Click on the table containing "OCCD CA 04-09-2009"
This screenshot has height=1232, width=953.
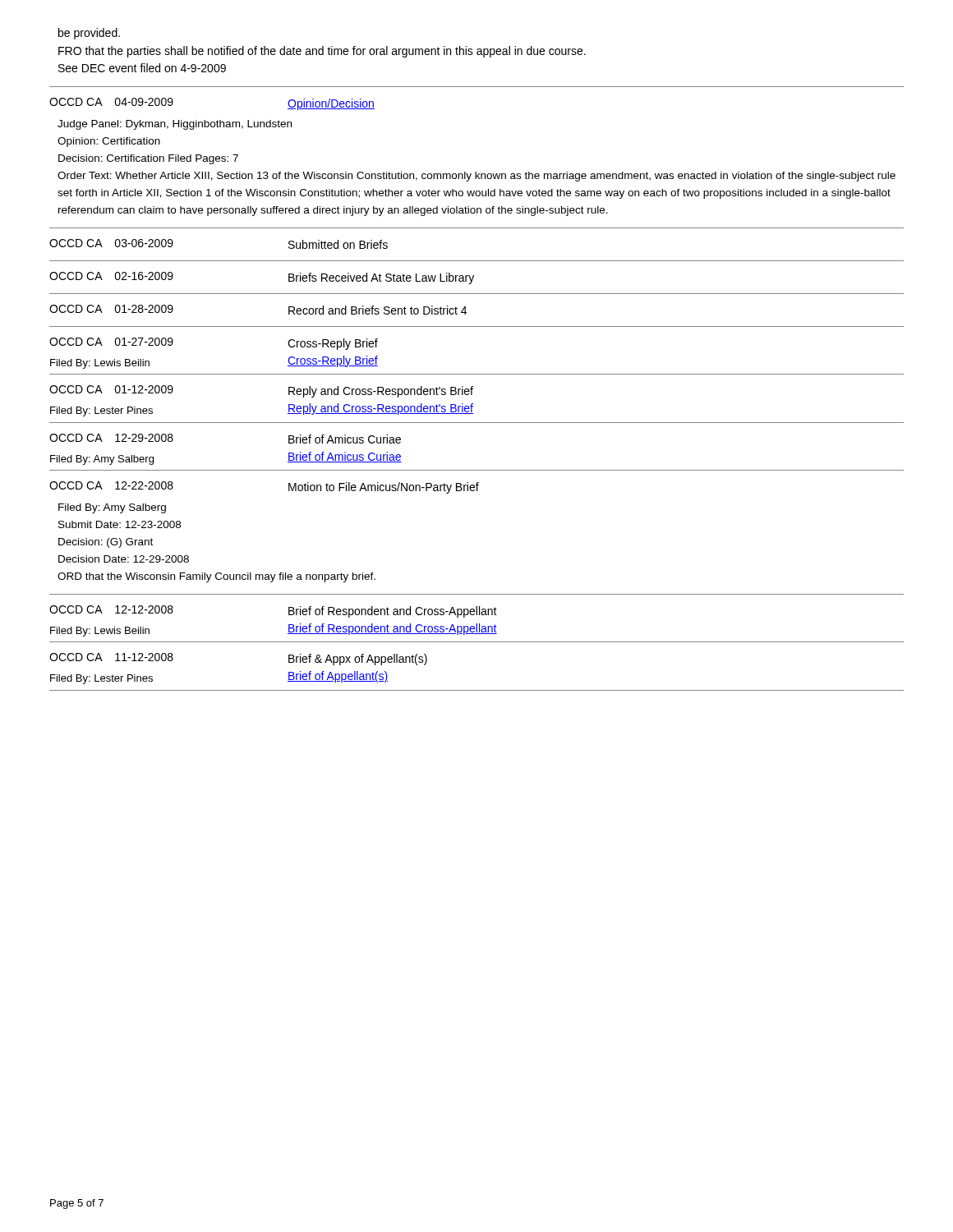click(476, 389)
